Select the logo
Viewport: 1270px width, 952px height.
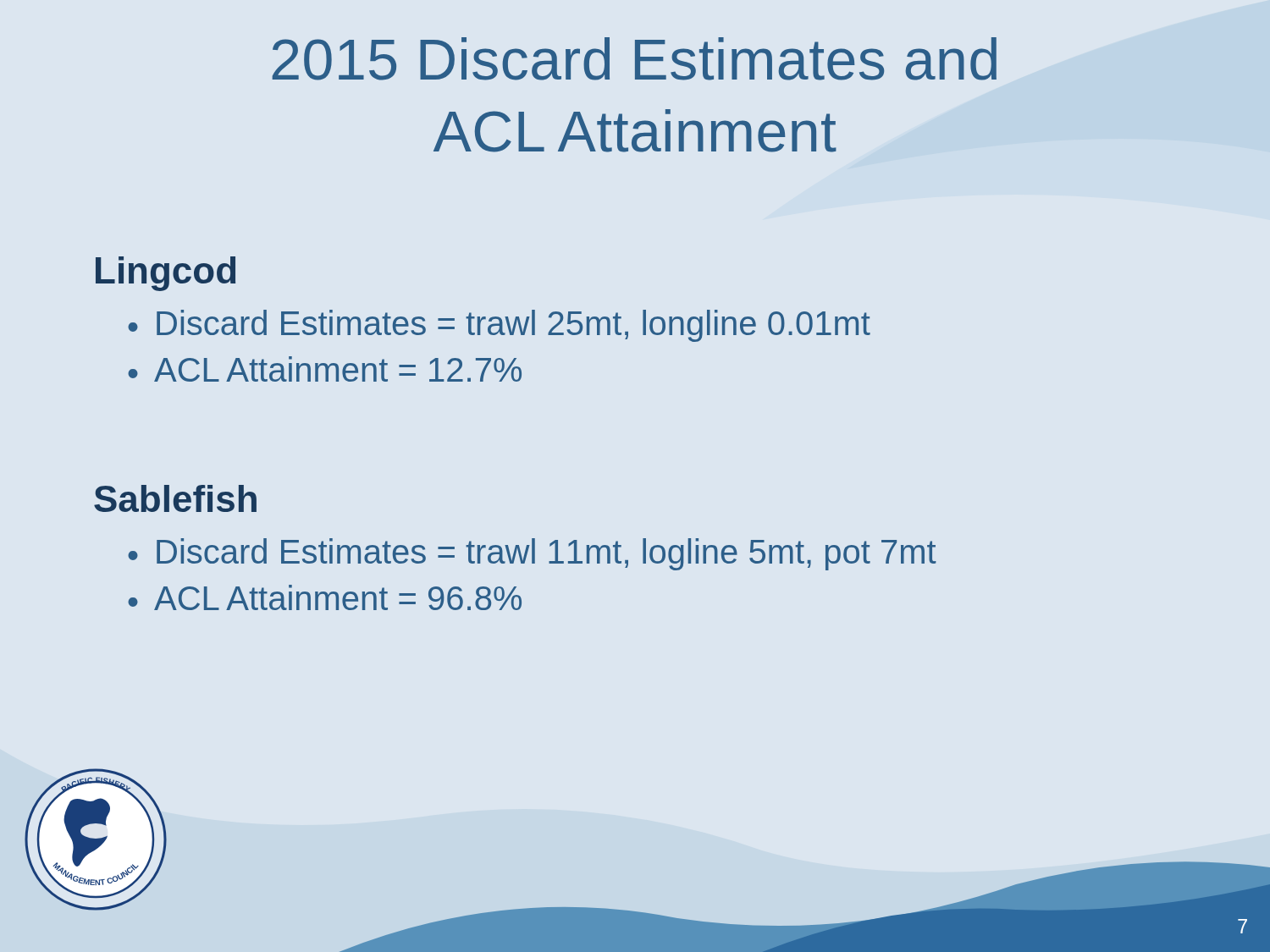pyautogui.click(x=96, y=839)
